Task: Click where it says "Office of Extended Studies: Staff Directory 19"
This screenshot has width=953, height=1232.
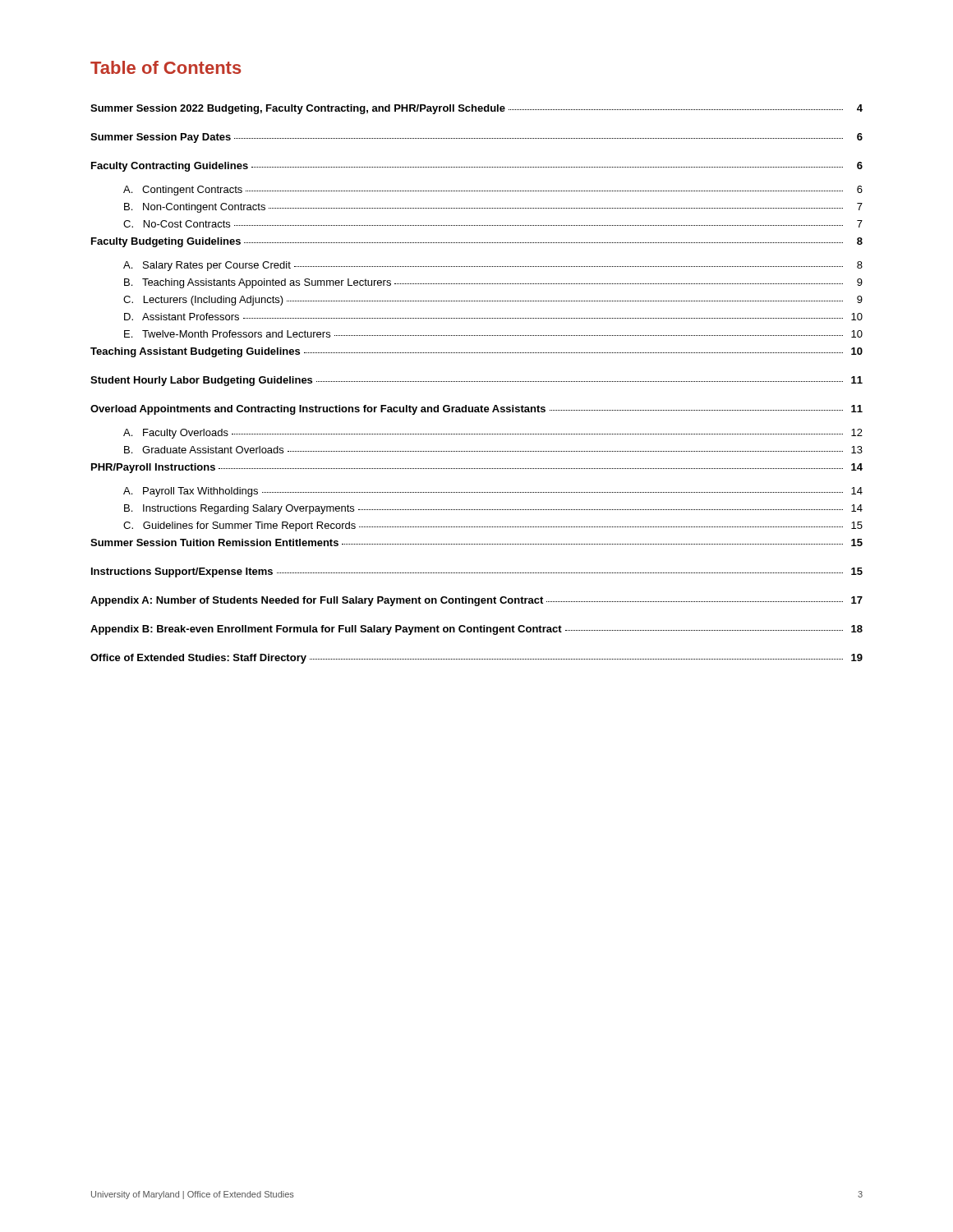Action: coord(476,658)
